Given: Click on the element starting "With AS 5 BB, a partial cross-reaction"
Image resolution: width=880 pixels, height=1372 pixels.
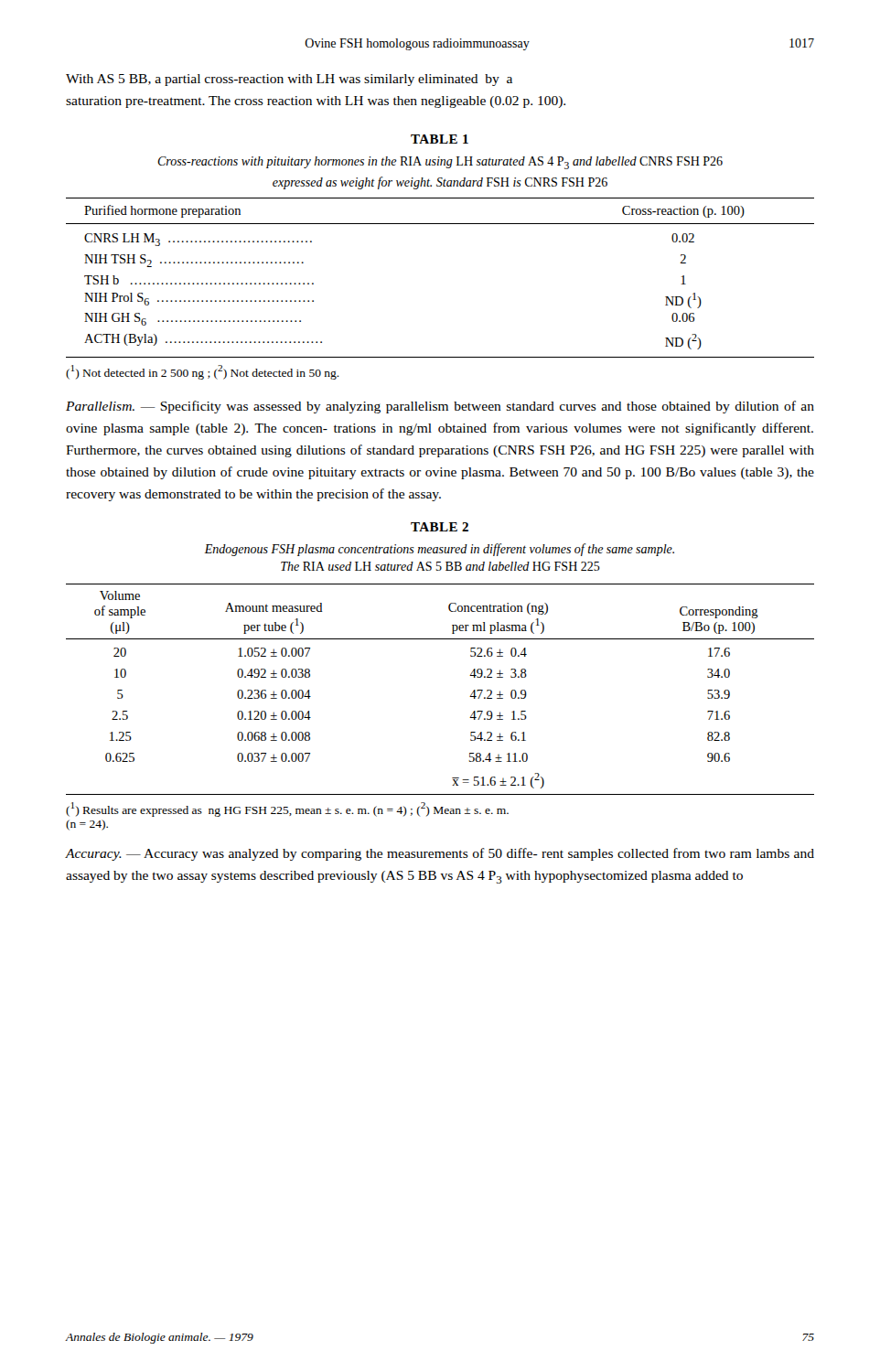Looking at the screenshot, I should 316,89.
